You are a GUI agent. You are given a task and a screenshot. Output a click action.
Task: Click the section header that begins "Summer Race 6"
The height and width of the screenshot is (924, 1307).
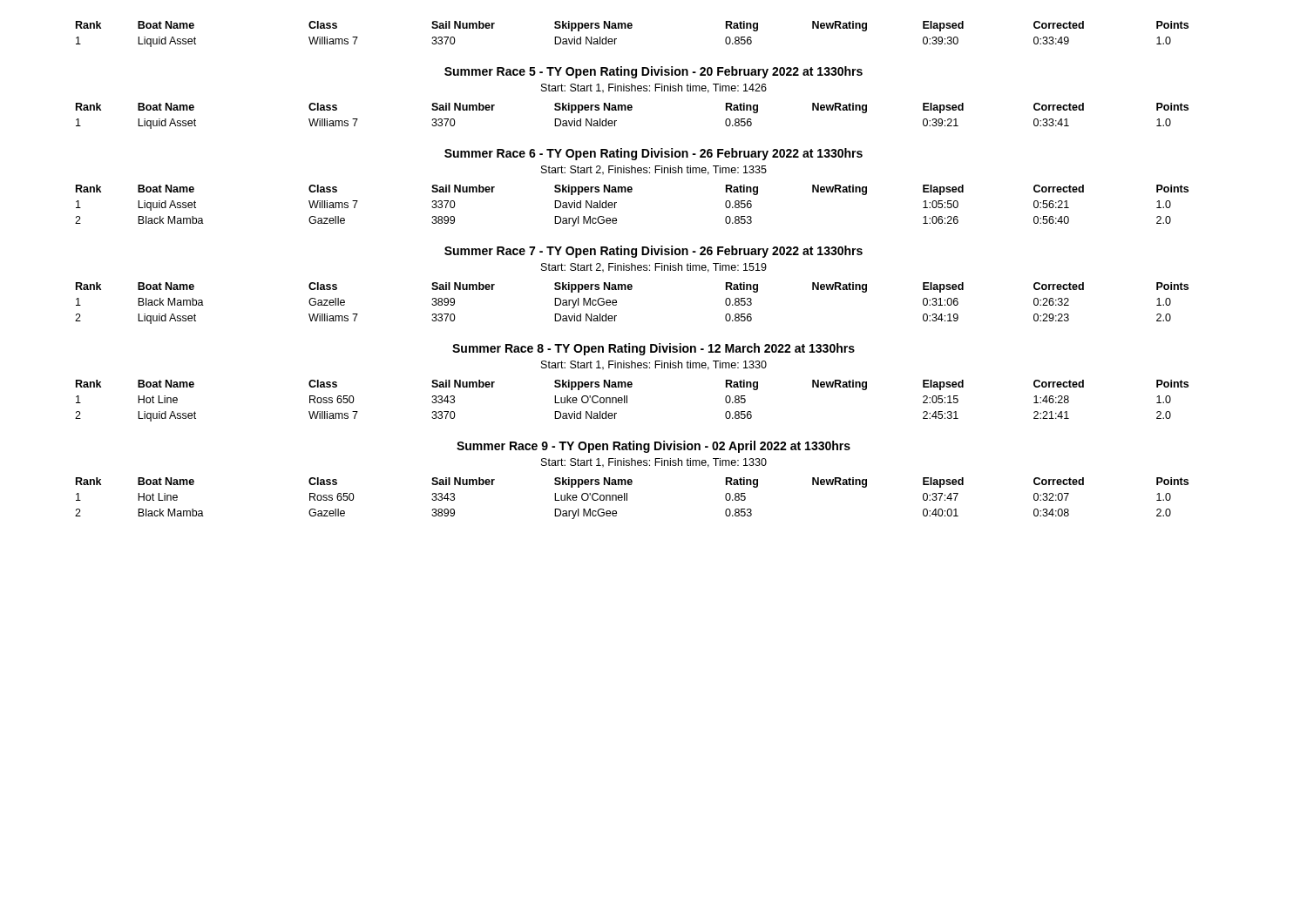coord(654,153)
